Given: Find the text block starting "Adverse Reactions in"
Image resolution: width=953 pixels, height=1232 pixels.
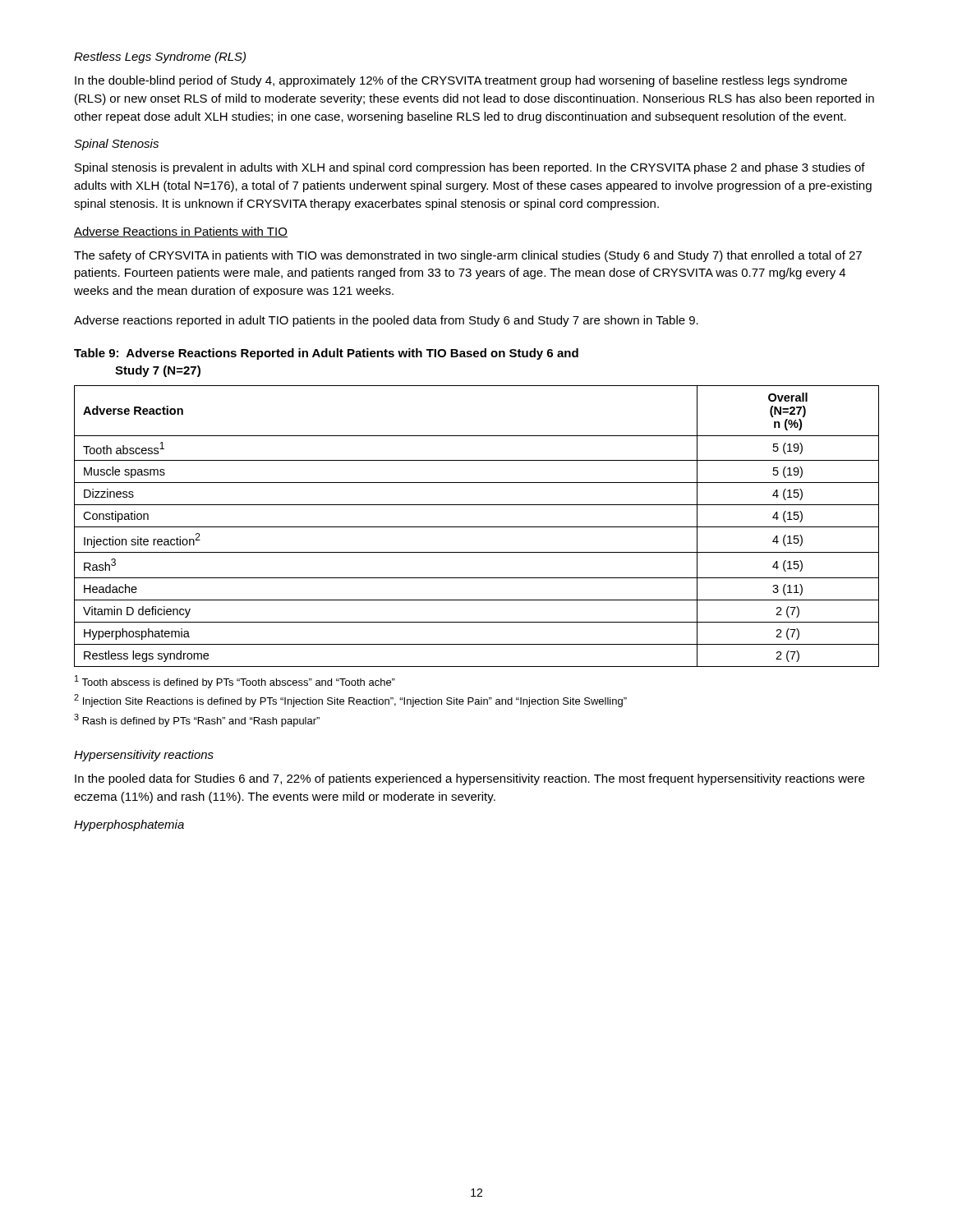Looking at the screenshot, I should pos(181,231).
